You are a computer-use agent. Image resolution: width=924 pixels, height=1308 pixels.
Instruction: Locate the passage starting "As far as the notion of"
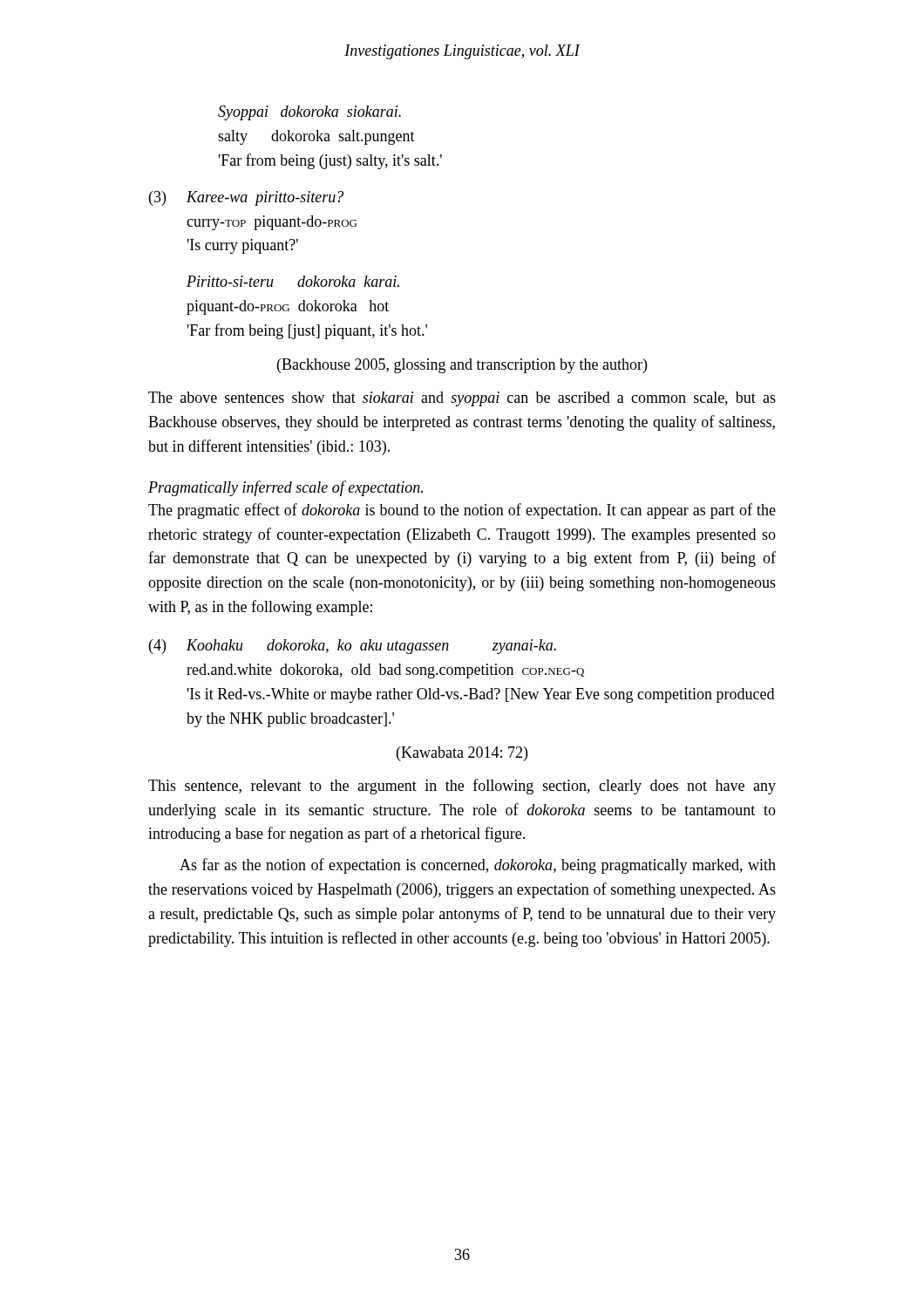click(462, 902)
